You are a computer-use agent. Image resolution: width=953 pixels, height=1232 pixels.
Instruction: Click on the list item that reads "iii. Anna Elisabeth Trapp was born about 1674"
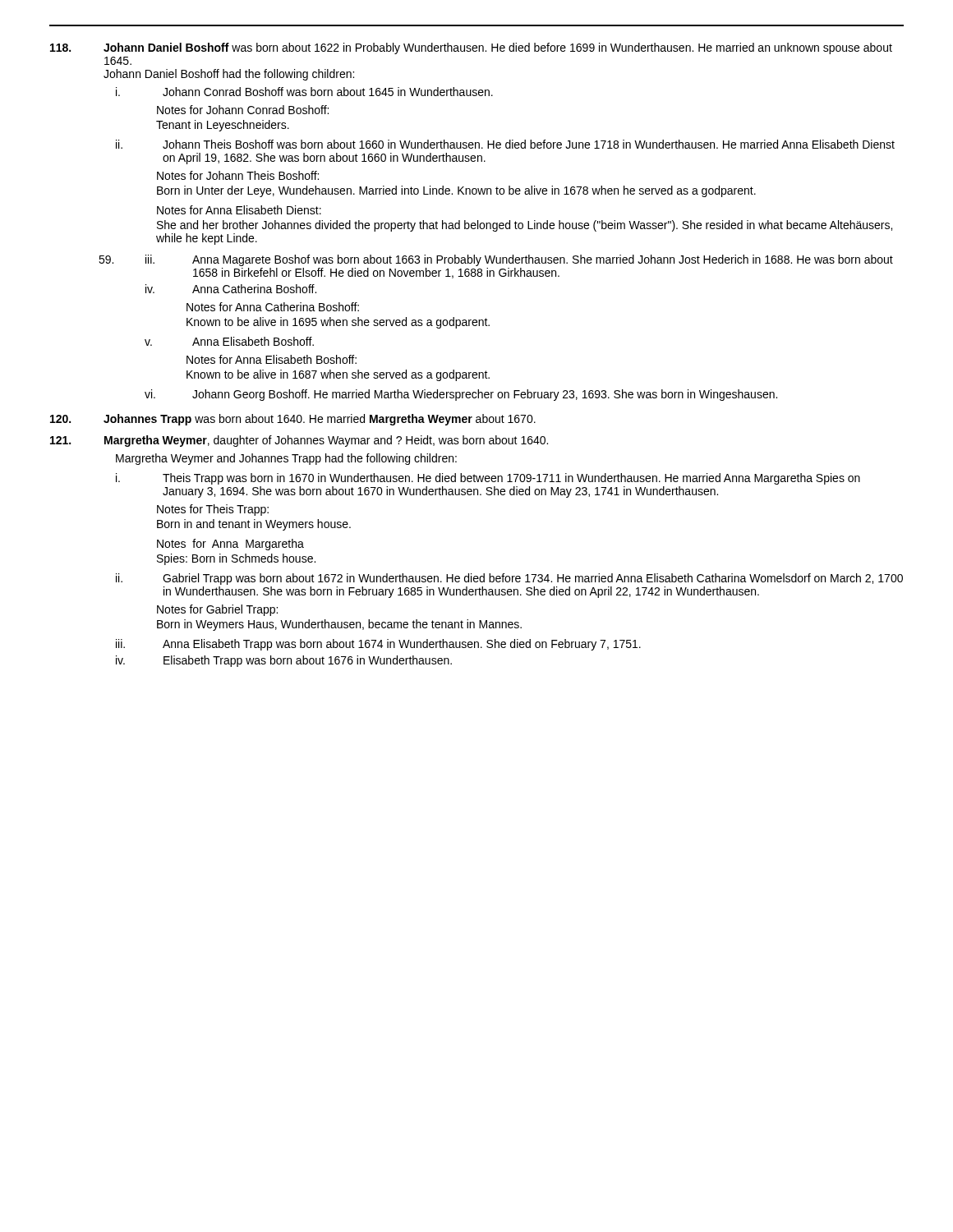(509, 644)
